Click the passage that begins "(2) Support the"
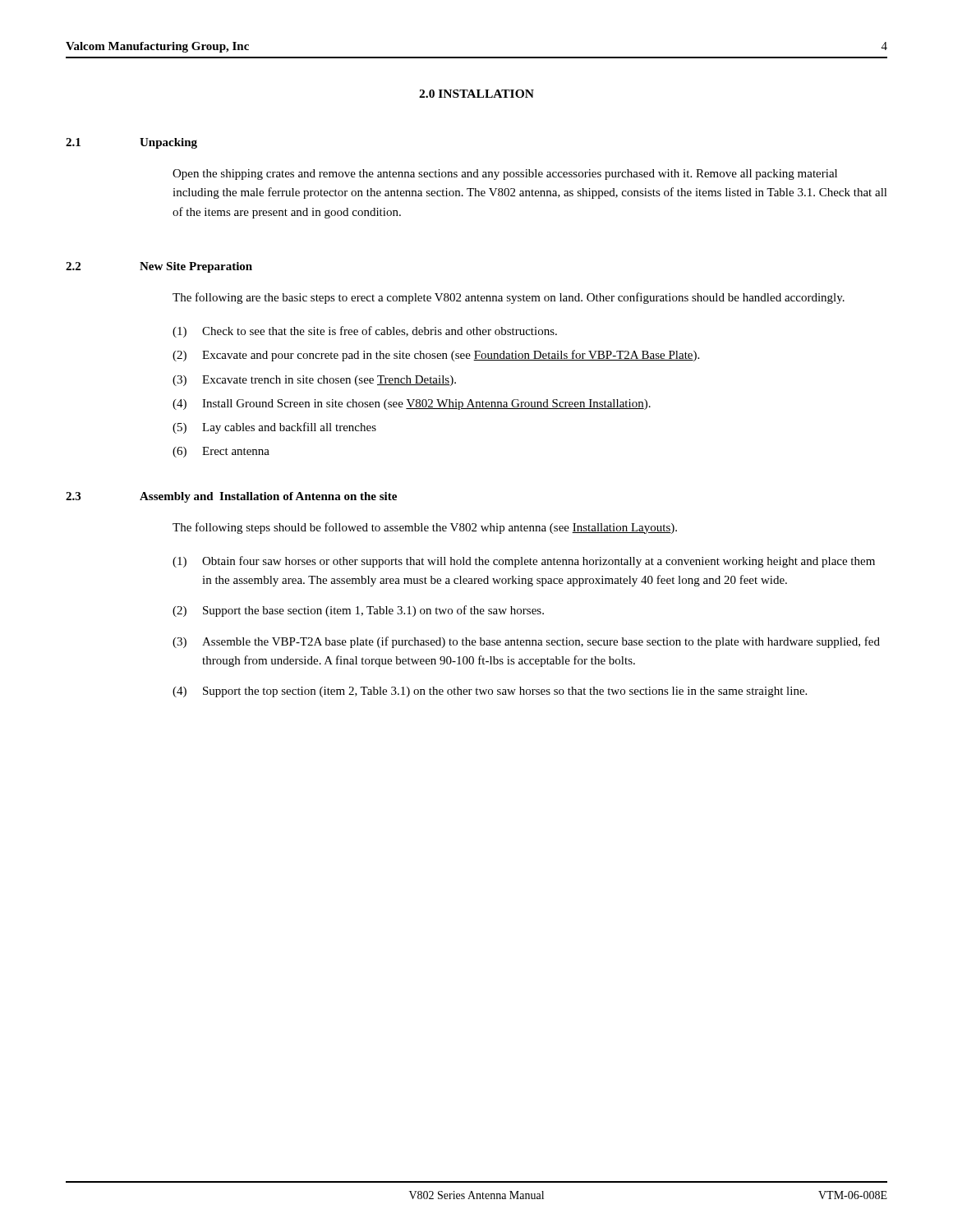This screenshot has width=953, height=1232. coord(530,611)
